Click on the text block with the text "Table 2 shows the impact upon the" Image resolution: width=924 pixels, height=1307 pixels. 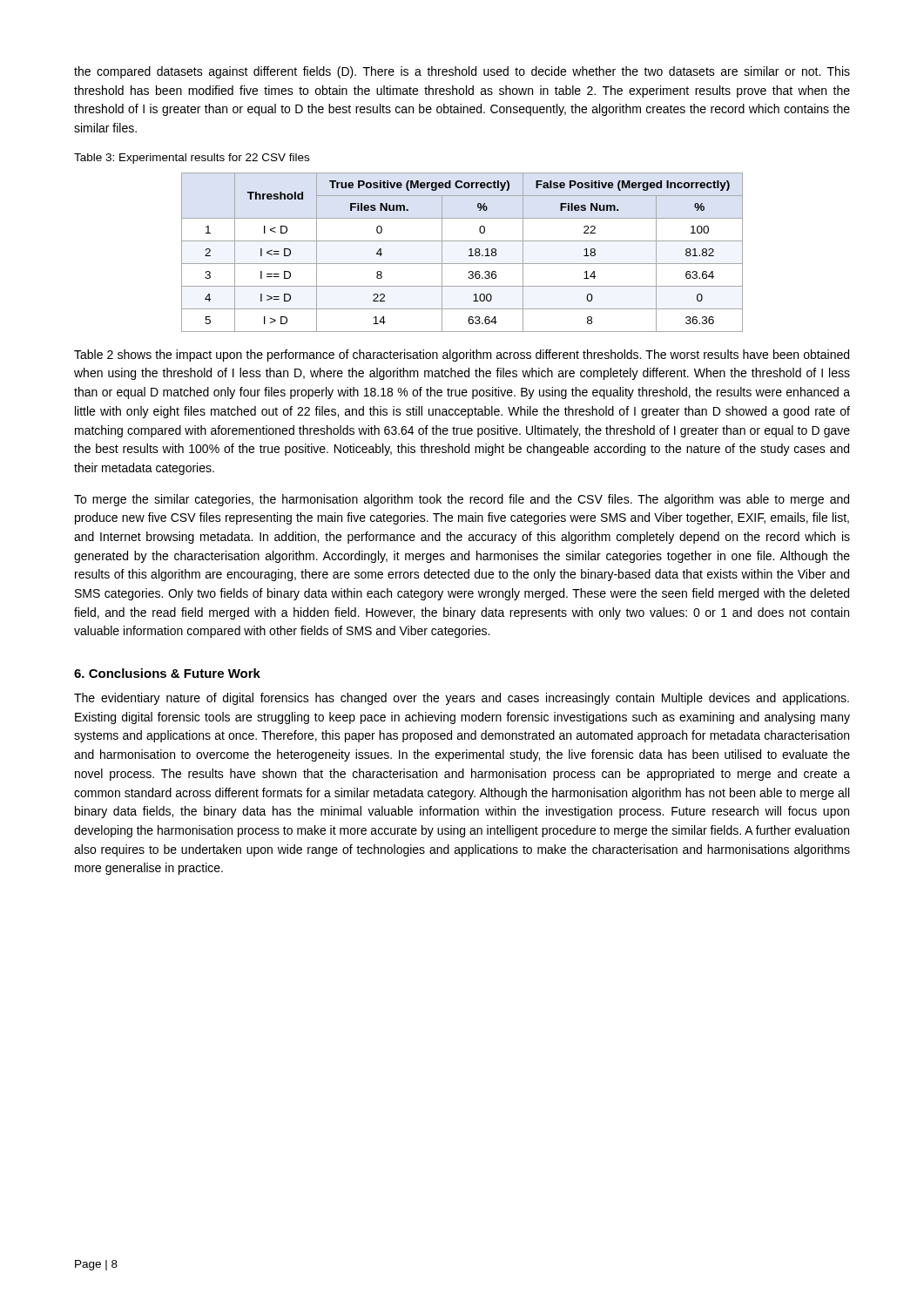462,411
